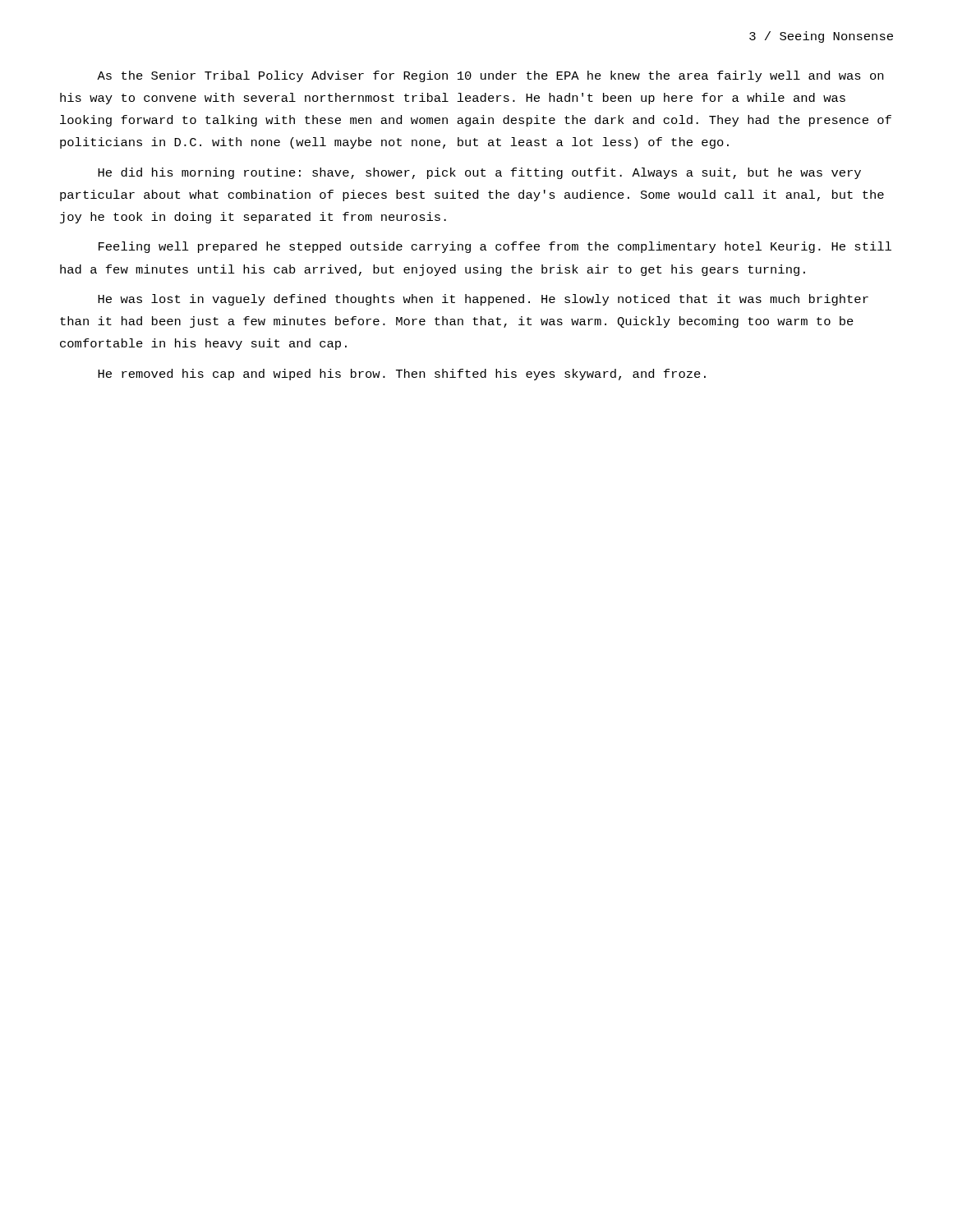The width and height of the screenshot is (953, 1232).
Task: Locate the text block starting "As the Senior Tribal Policy Adviser"
Action: 476,110
